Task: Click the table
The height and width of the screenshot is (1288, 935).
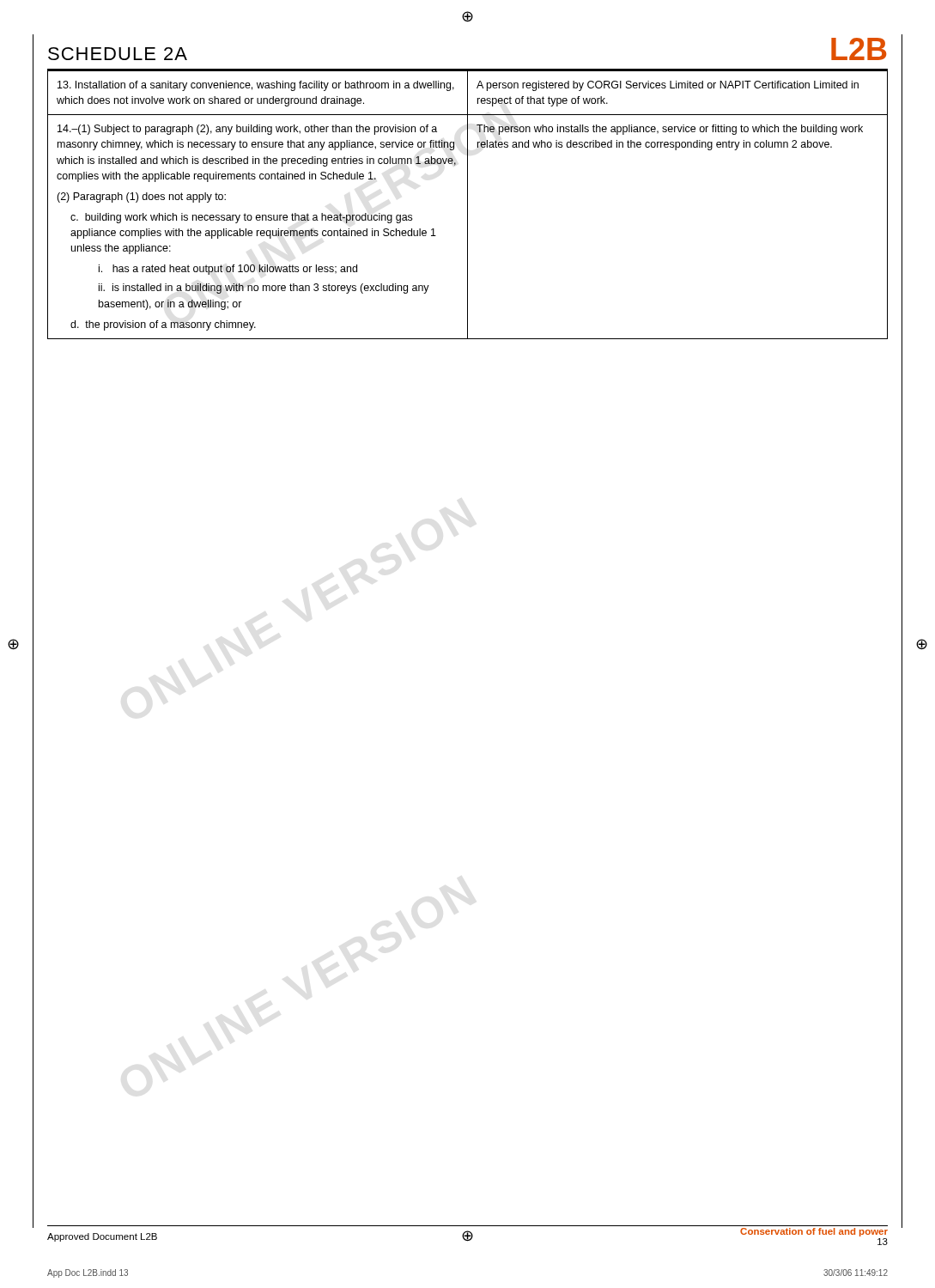Action: (x=468, y=205)
